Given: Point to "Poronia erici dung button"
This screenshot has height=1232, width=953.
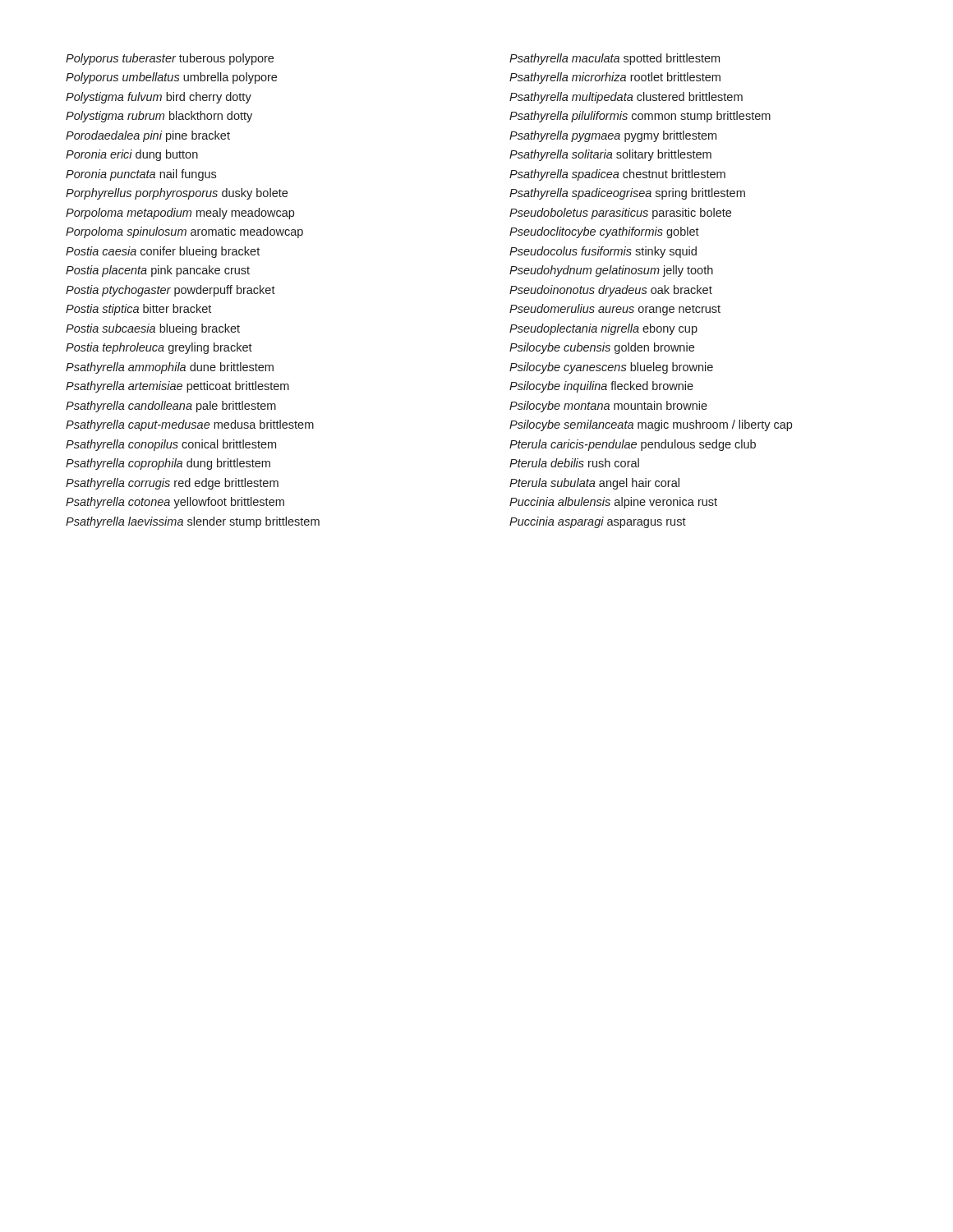Looking at the screenshot, I should (132, 155).
